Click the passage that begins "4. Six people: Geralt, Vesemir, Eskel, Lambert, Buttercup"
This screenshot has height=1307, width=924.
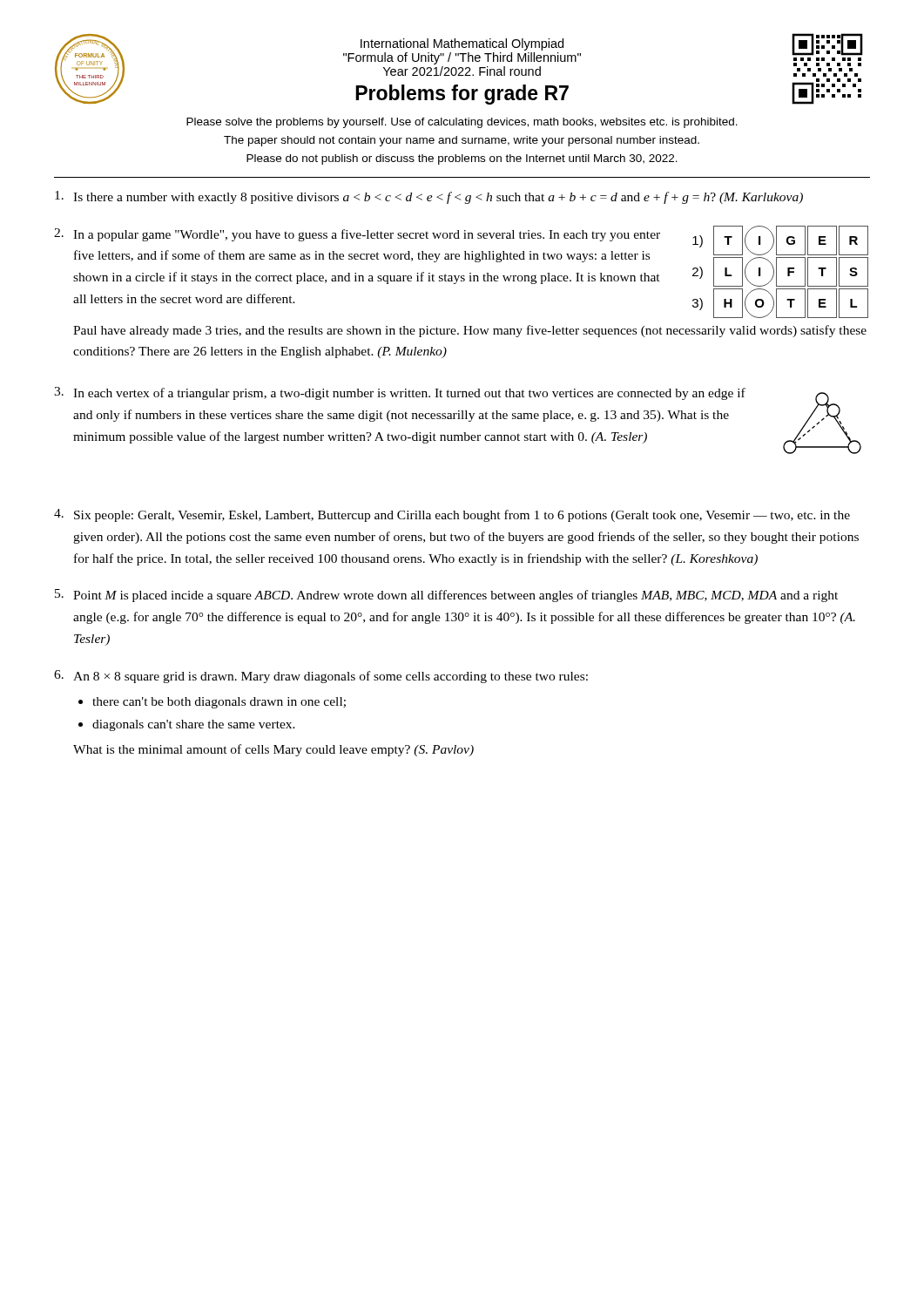[462, 537]
